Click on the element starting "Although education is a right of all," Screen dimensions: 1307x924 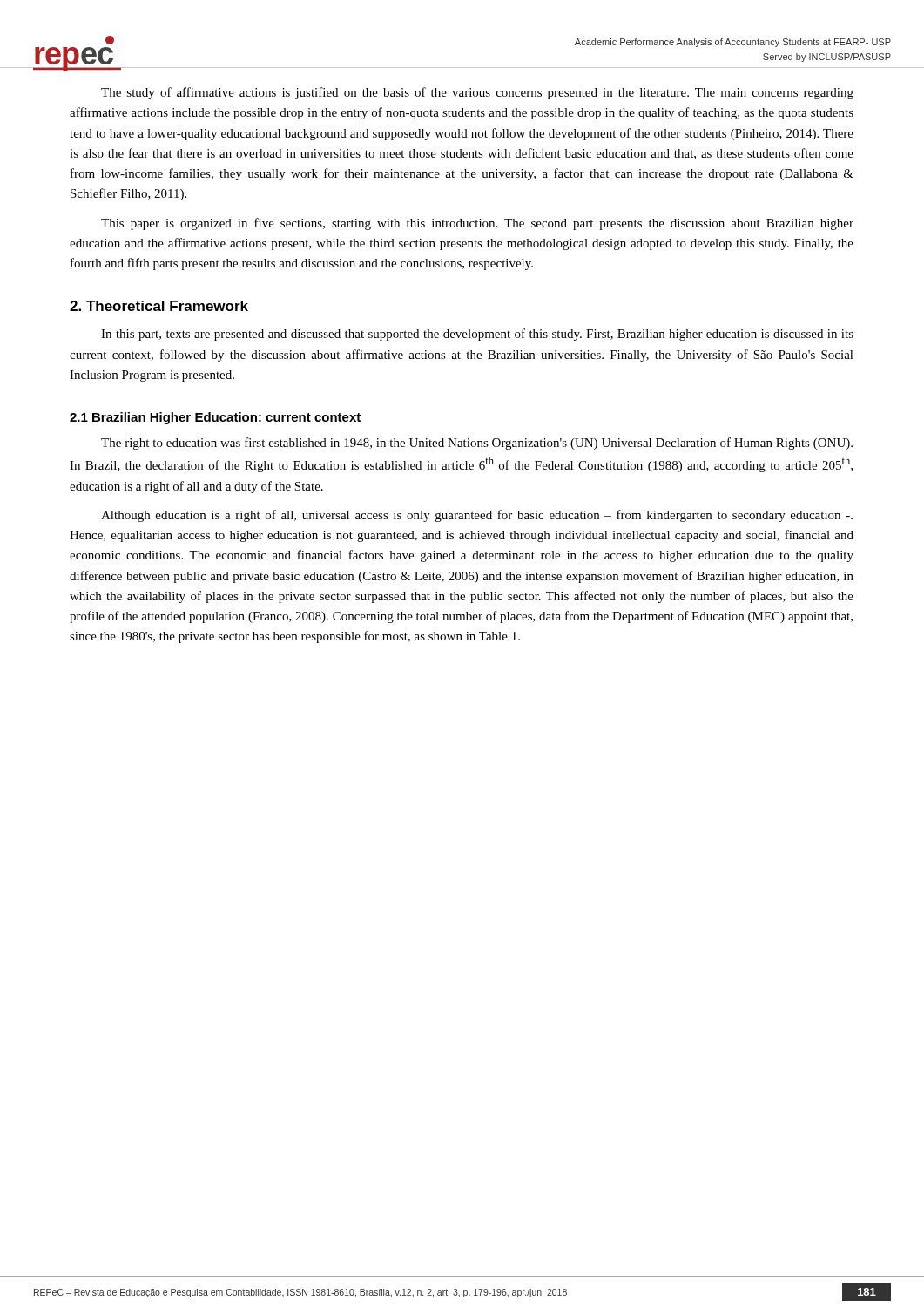(x=462, y=576)
